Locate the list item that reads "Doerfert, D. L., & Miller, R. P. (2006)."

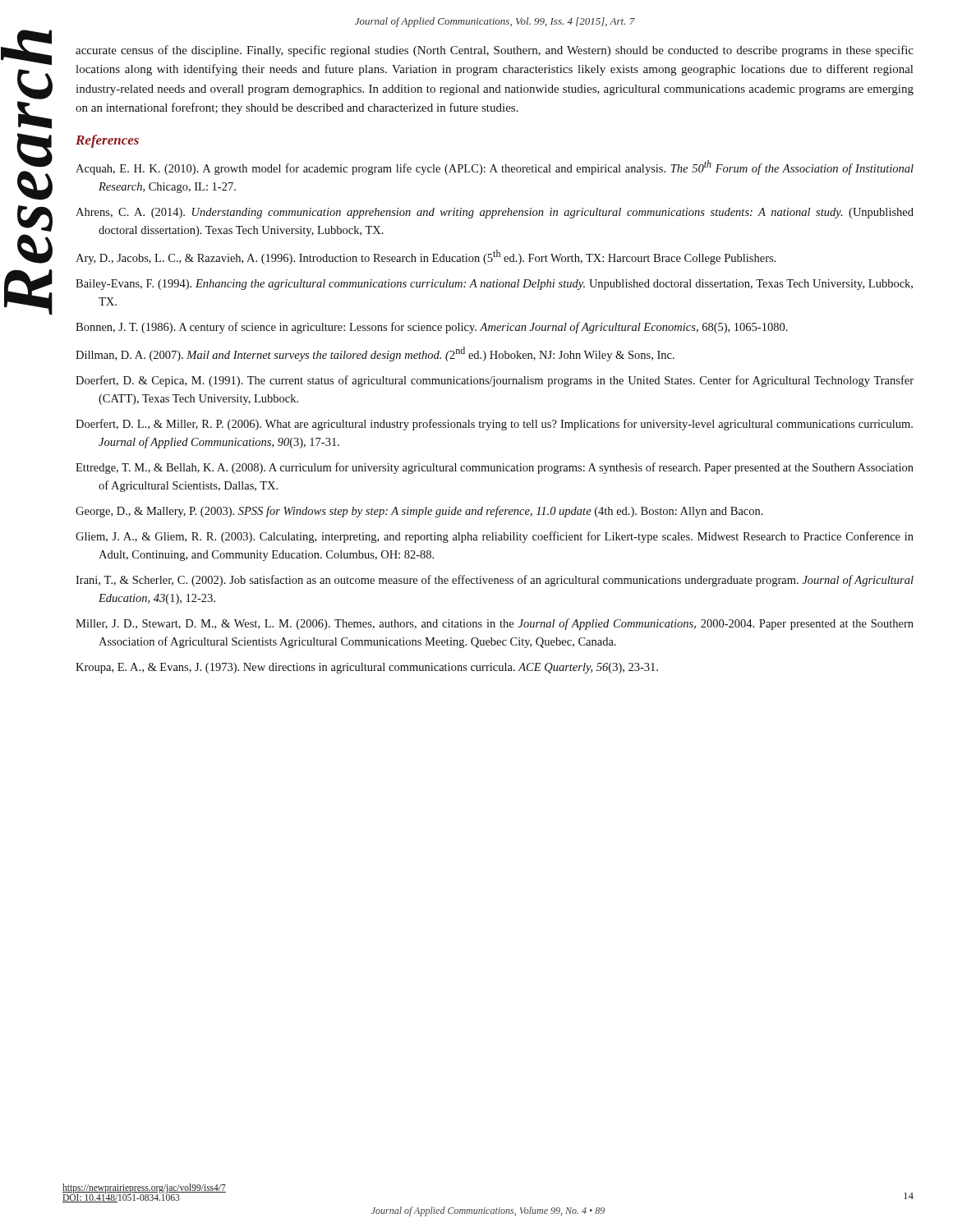coord(495,433)
